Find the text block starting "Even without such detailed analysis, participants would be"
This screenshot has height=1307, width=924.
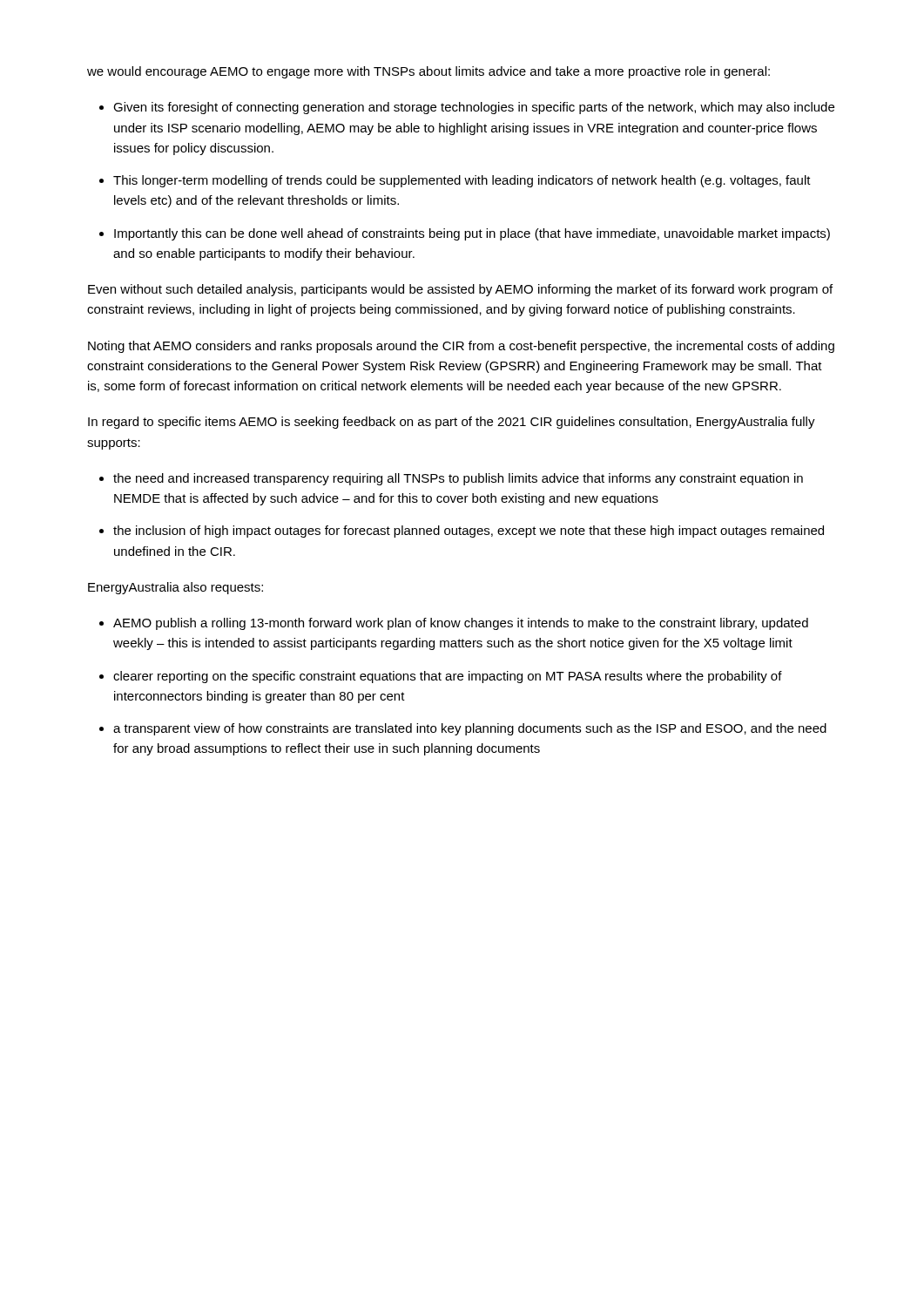(460, 299)
